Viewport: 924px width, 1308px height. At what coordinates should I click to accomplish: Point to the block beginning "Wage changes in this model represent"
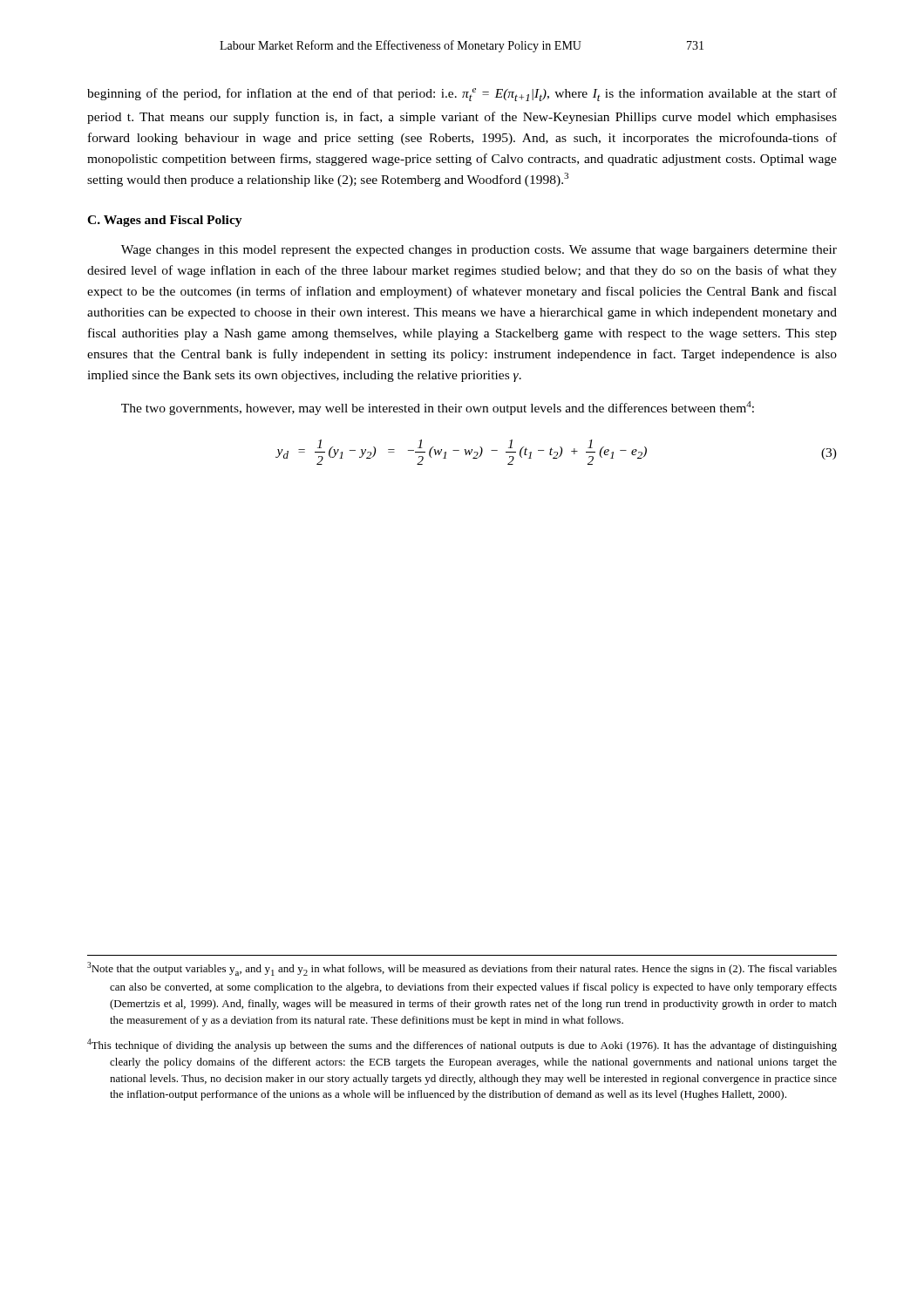click(x=462, y=312)
